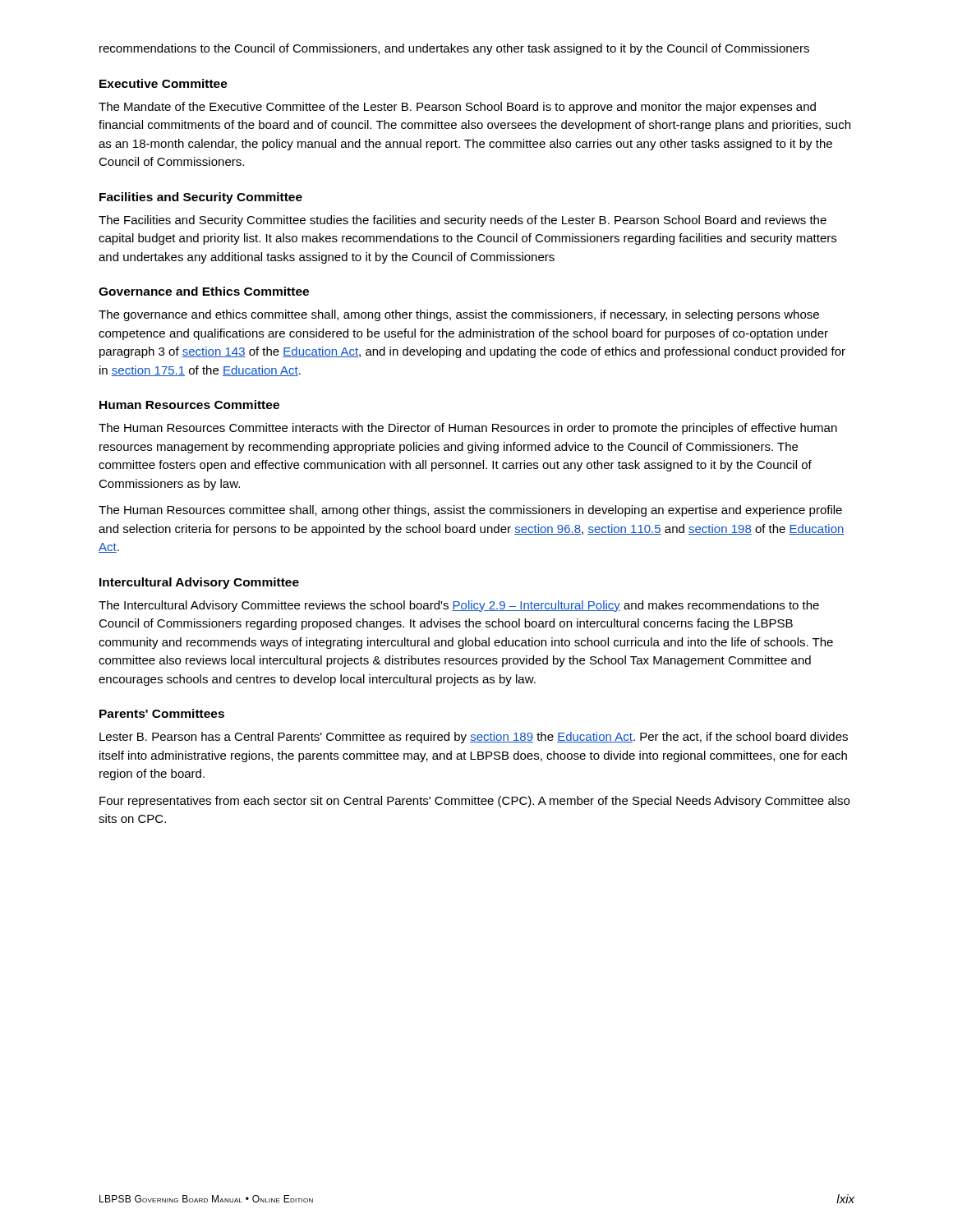Navigate to the passage starting "Facilities and Security Committee"

pyautogui.click(x=200, y=196)
